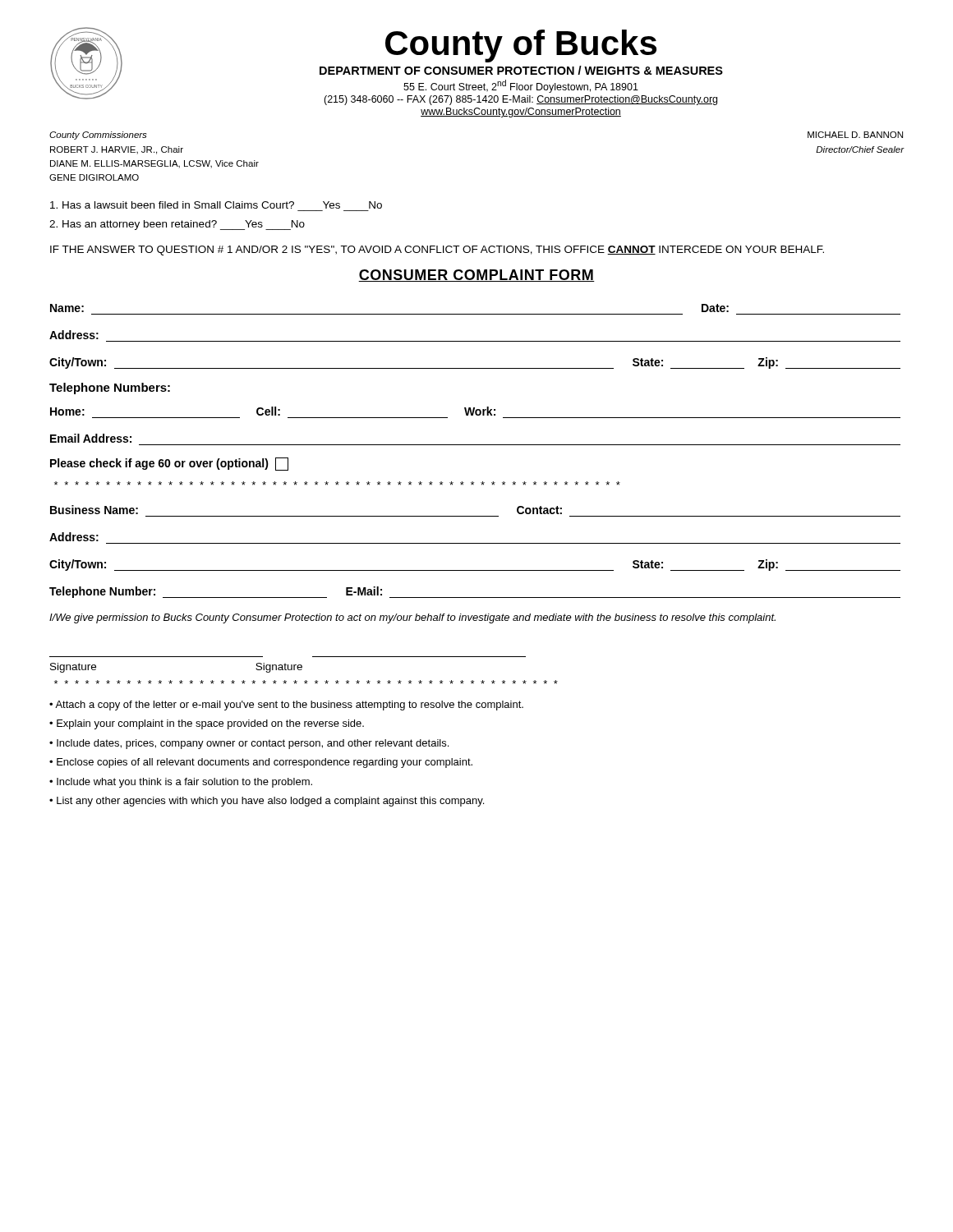The image size is (953, 1232).
Task: Point to the block beginning "Include what you think is a fair"
Action: point(185,781)
